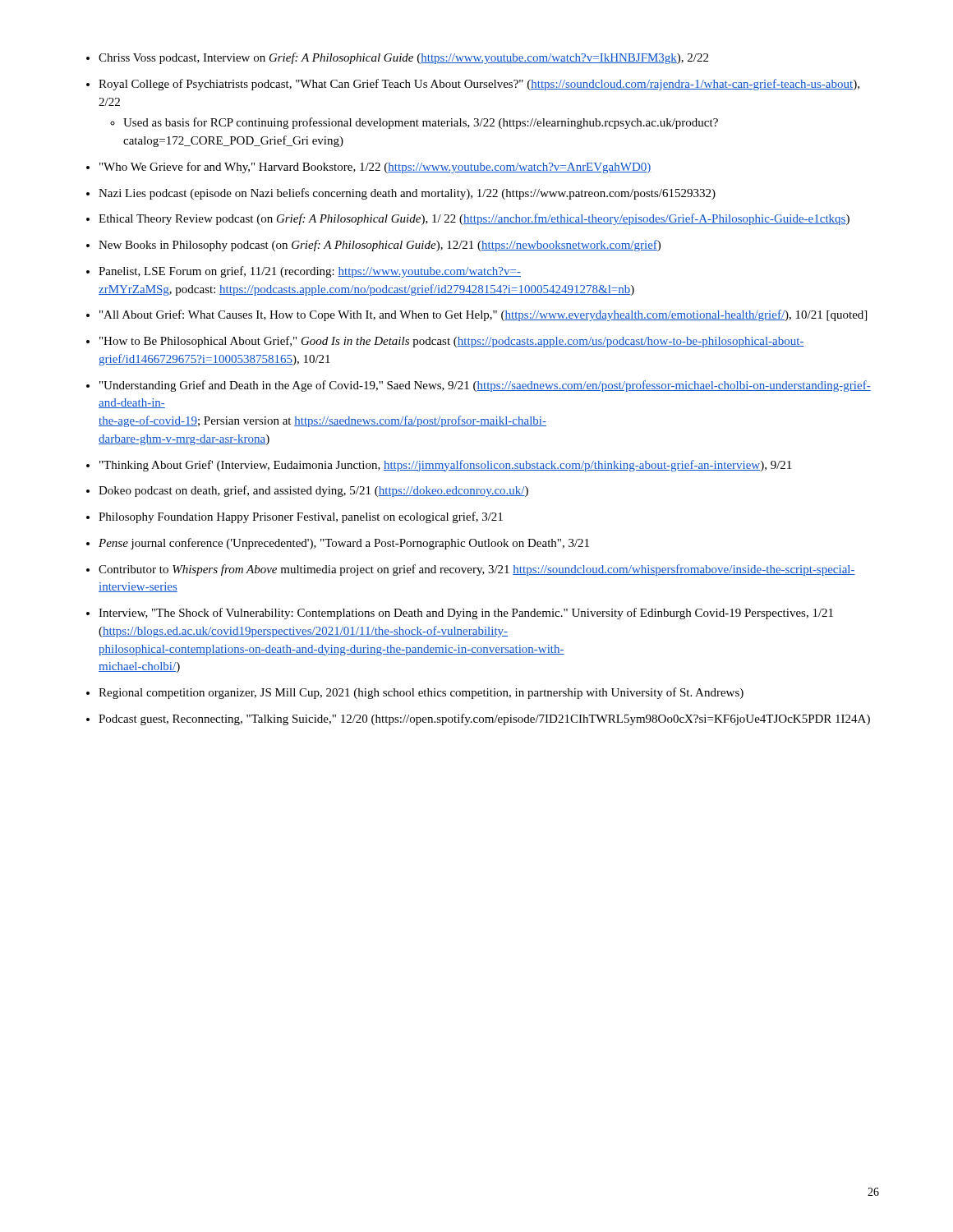Viewport: 953px width, 1232px height.
Task: Point to the passage starting "Contributor to Whispers from Above multimedia project on"
Action: click(x=477, y=578)
